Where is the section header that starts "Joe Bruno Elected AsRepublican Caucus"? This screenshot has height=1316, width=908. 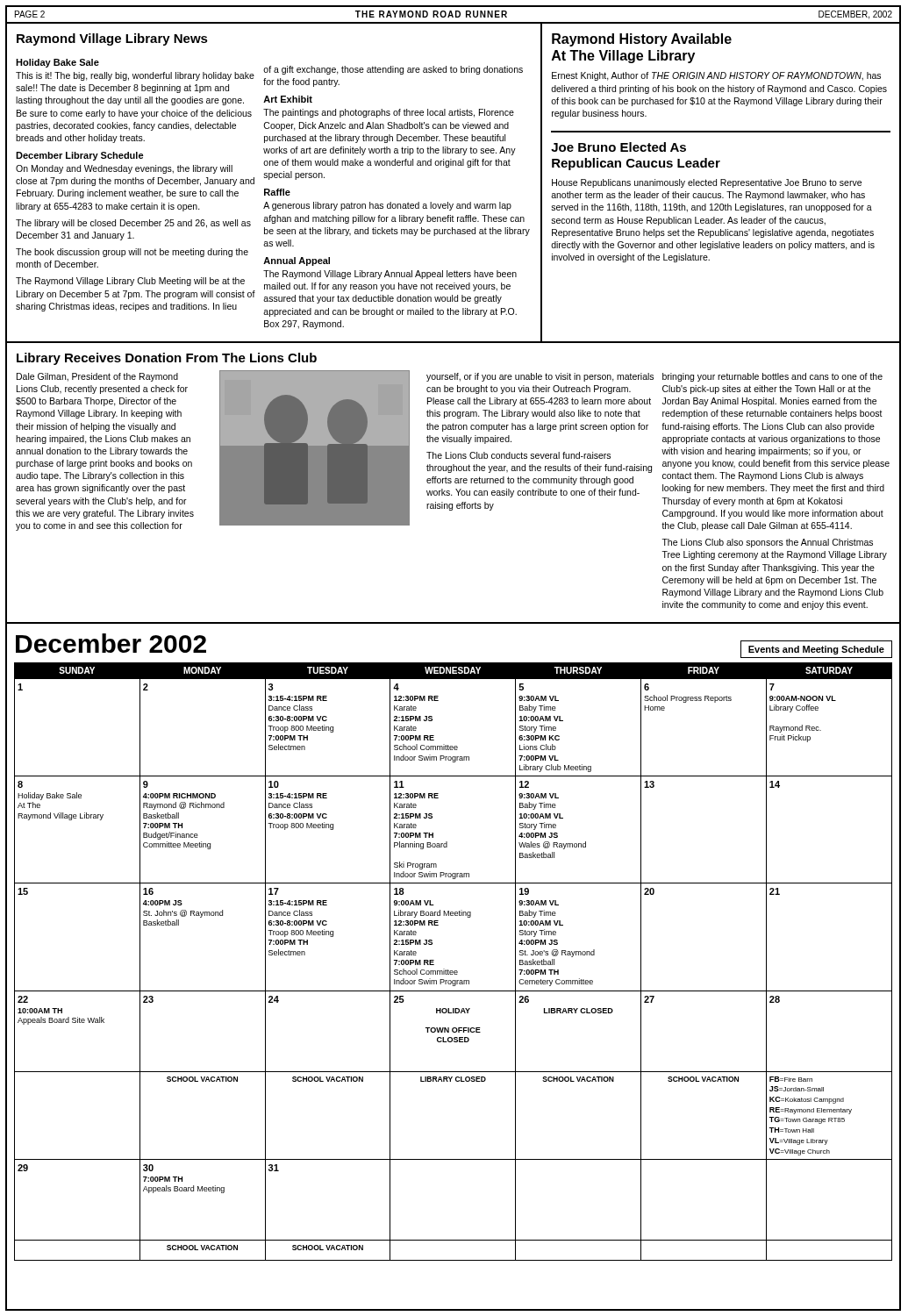[x=636, y=155]
